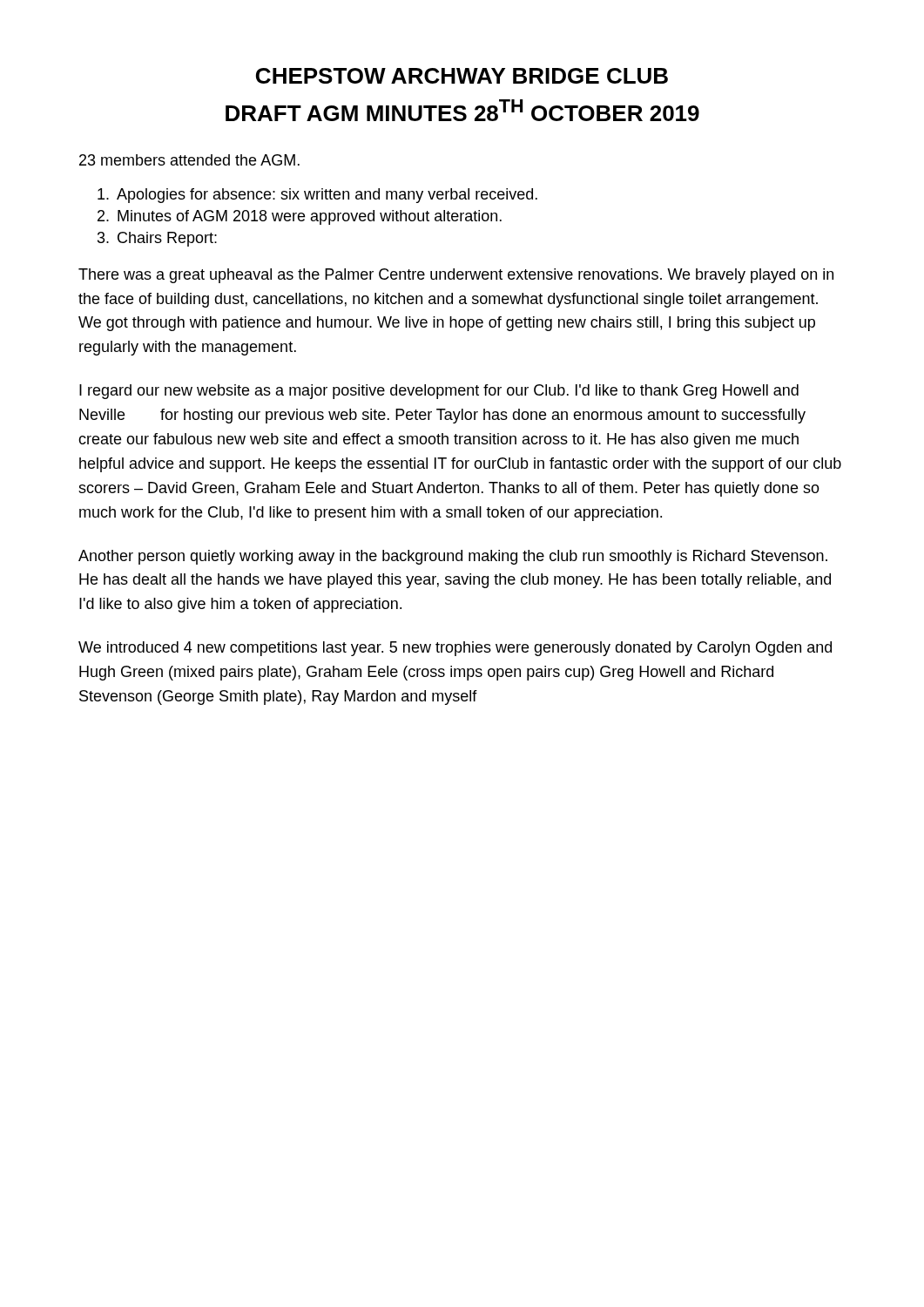
Task: Click on the title that says "CHEPSTOW ARCHWAY BRIDGE CLUB DRAFT AGM MINUTES 28TH"
Action: (462, 95)
